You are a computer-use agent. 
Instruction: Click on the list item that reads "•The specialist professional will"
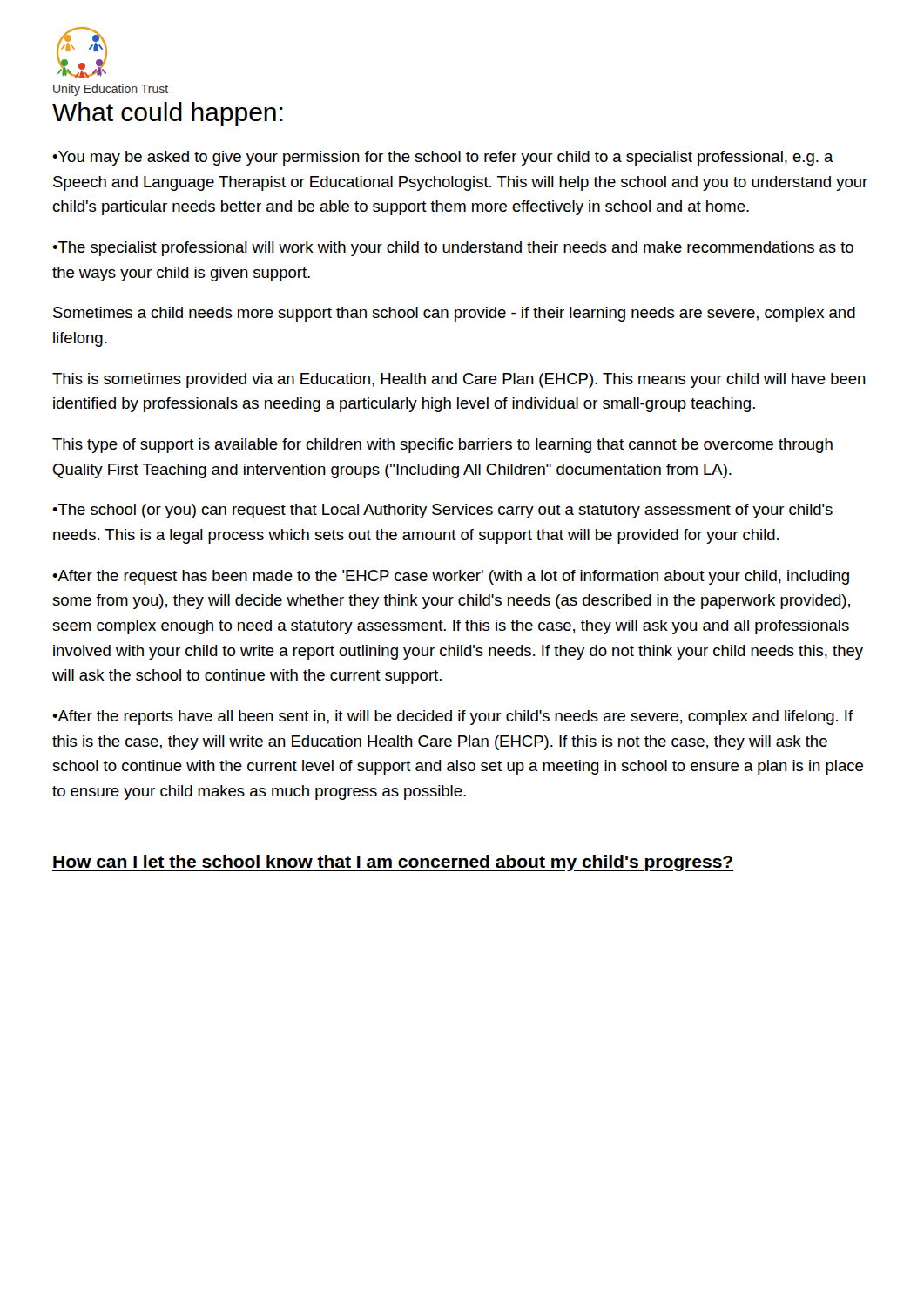462,260
